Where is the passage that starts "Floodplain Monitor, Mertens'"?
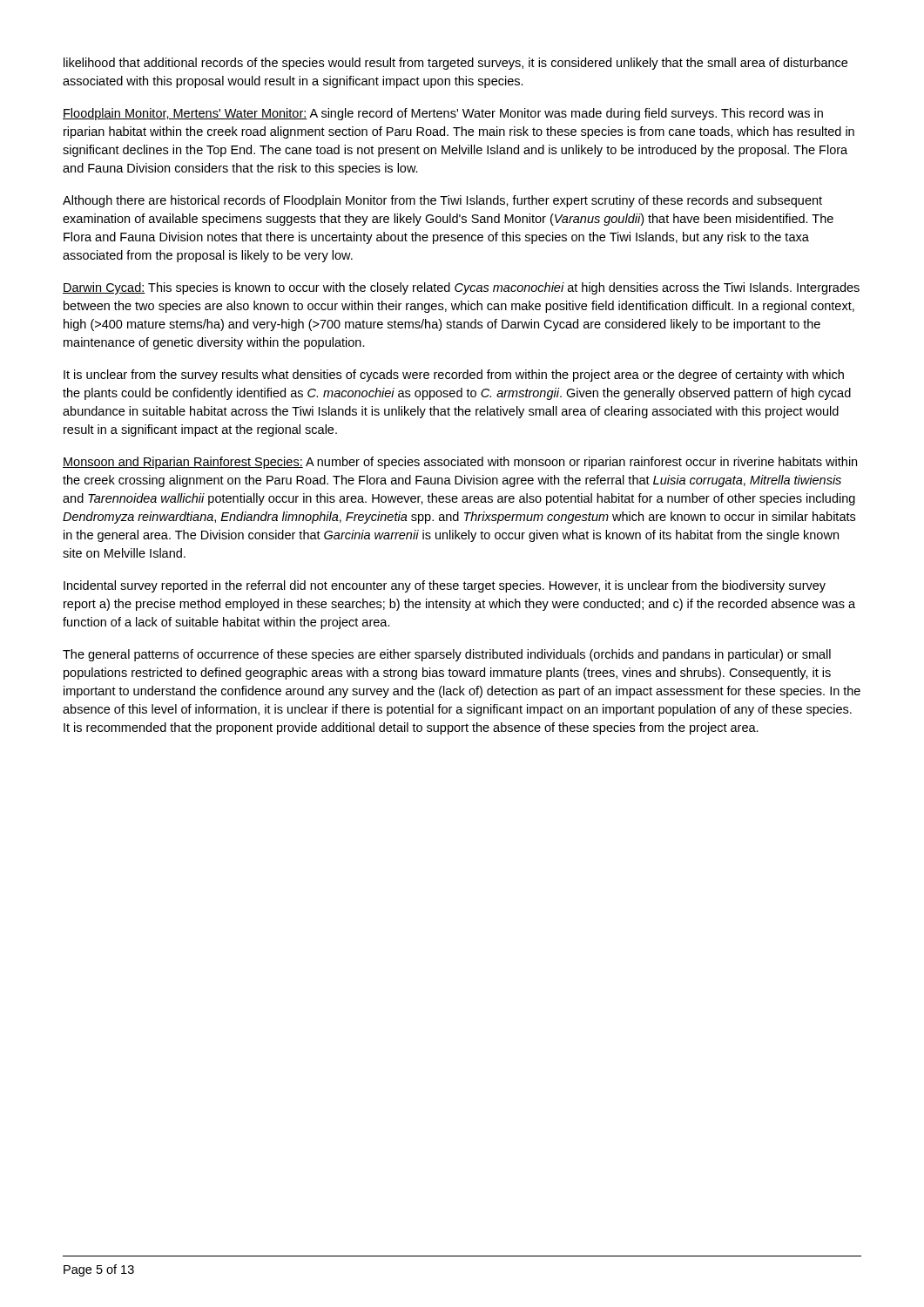The image size is (924, 1307). [x=459, y=141]
